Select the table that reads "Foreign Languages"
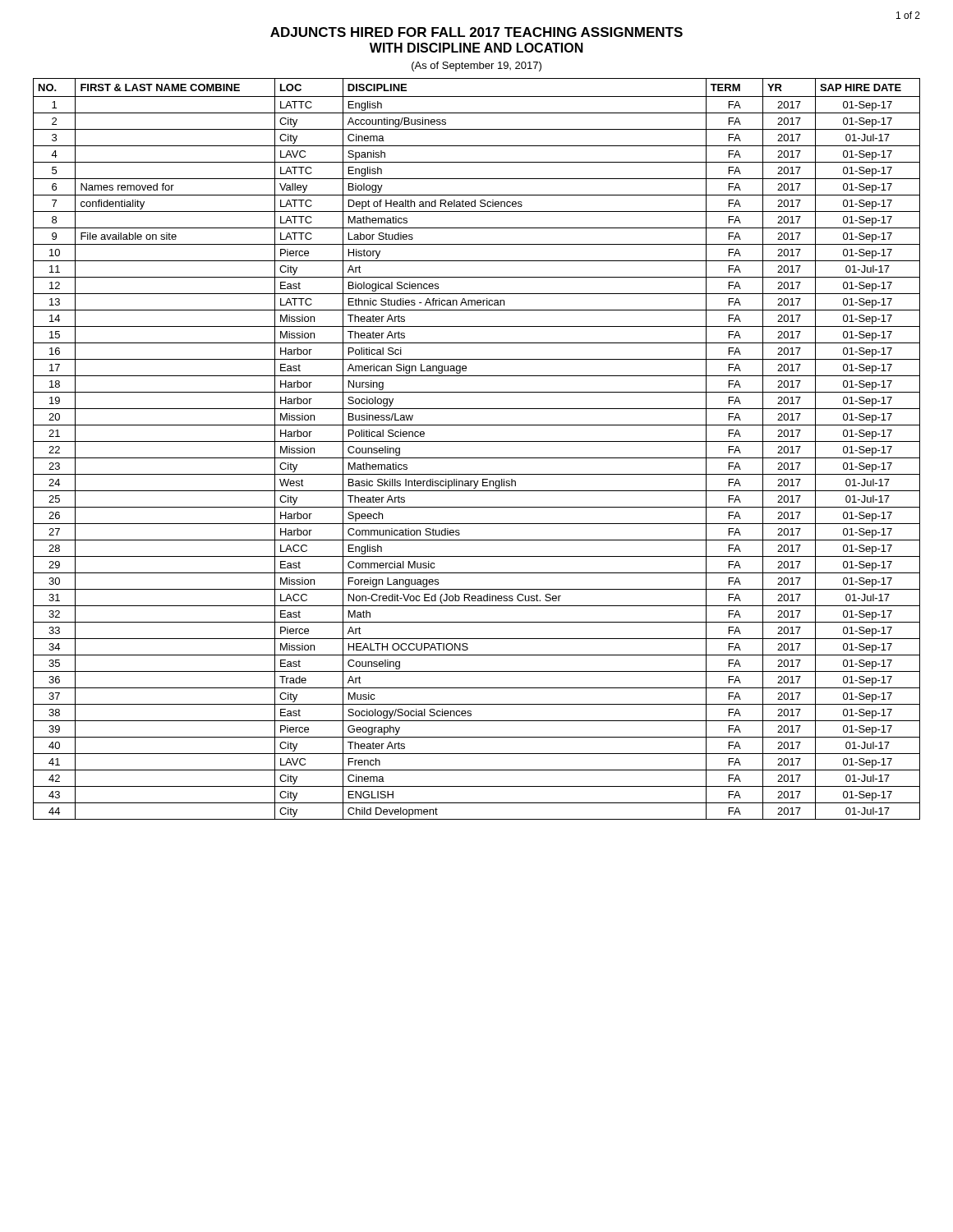 click(476, 449)
